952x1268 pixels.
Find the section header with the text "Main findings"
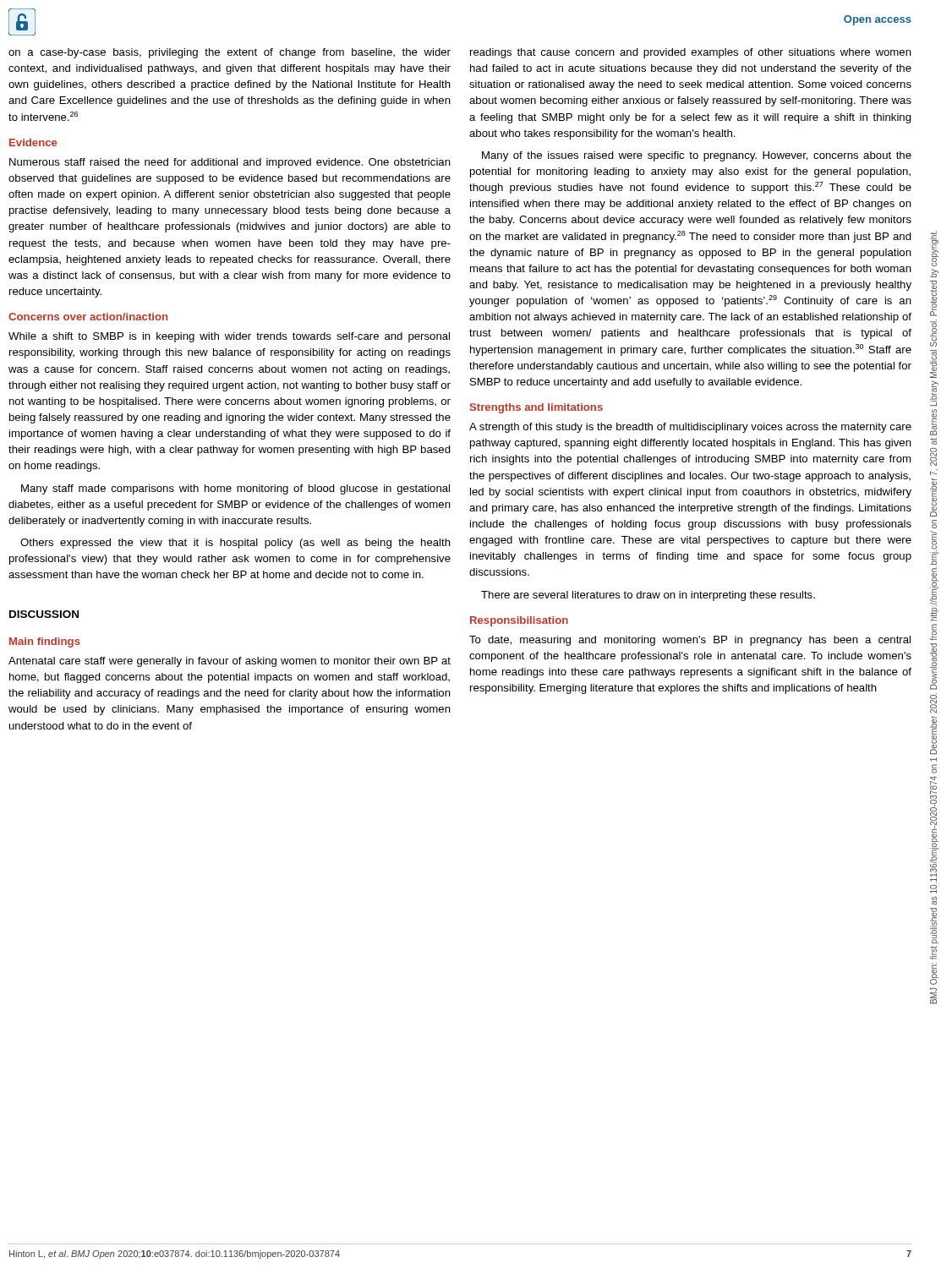click(44, 641)
